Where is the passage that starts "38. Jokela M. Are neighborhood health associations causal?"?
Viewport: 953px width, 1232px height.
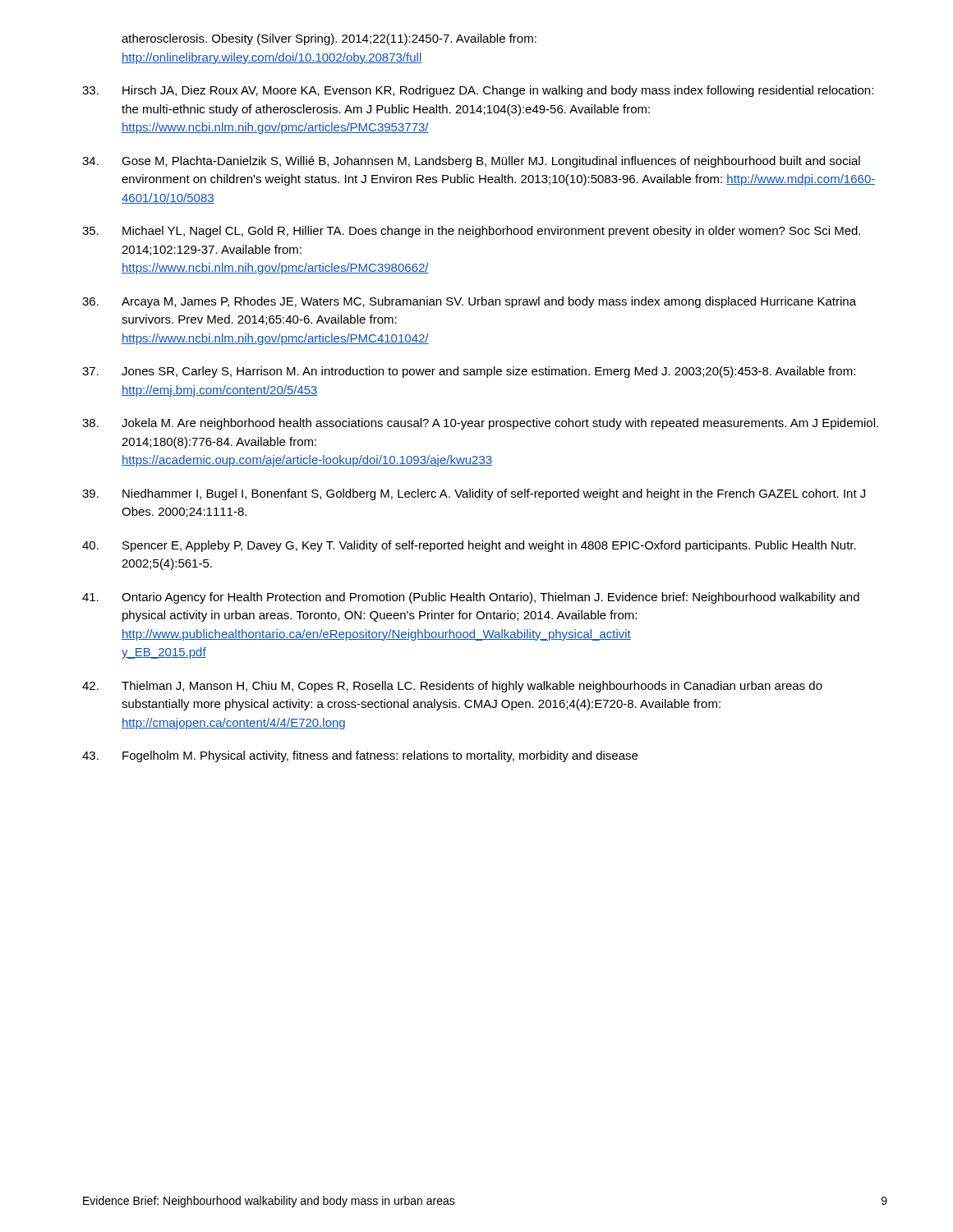[x=480, y=424]
